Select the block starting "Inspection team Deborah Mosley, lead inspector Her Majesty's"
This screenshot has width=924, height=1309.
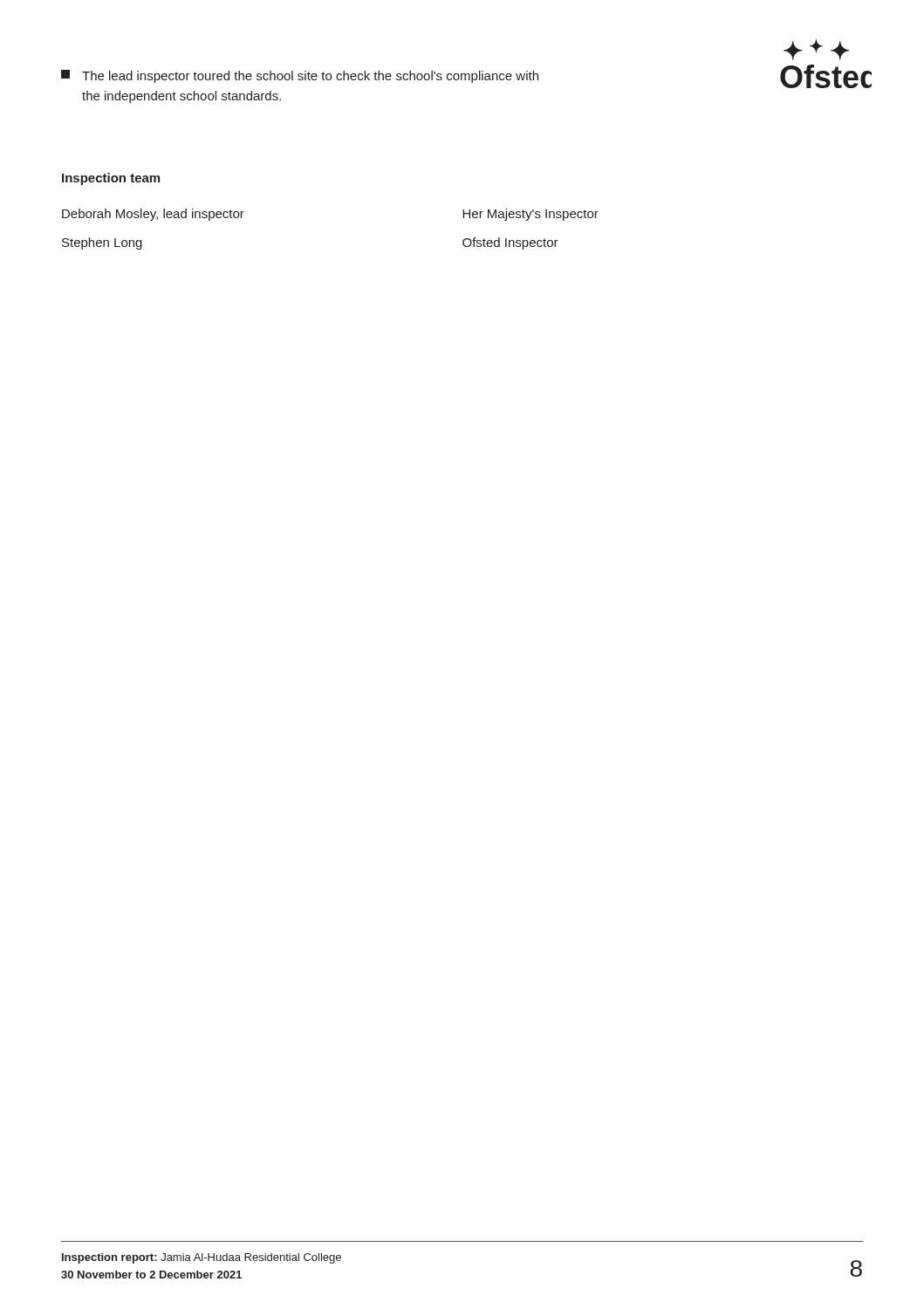(x=462, y=213)
